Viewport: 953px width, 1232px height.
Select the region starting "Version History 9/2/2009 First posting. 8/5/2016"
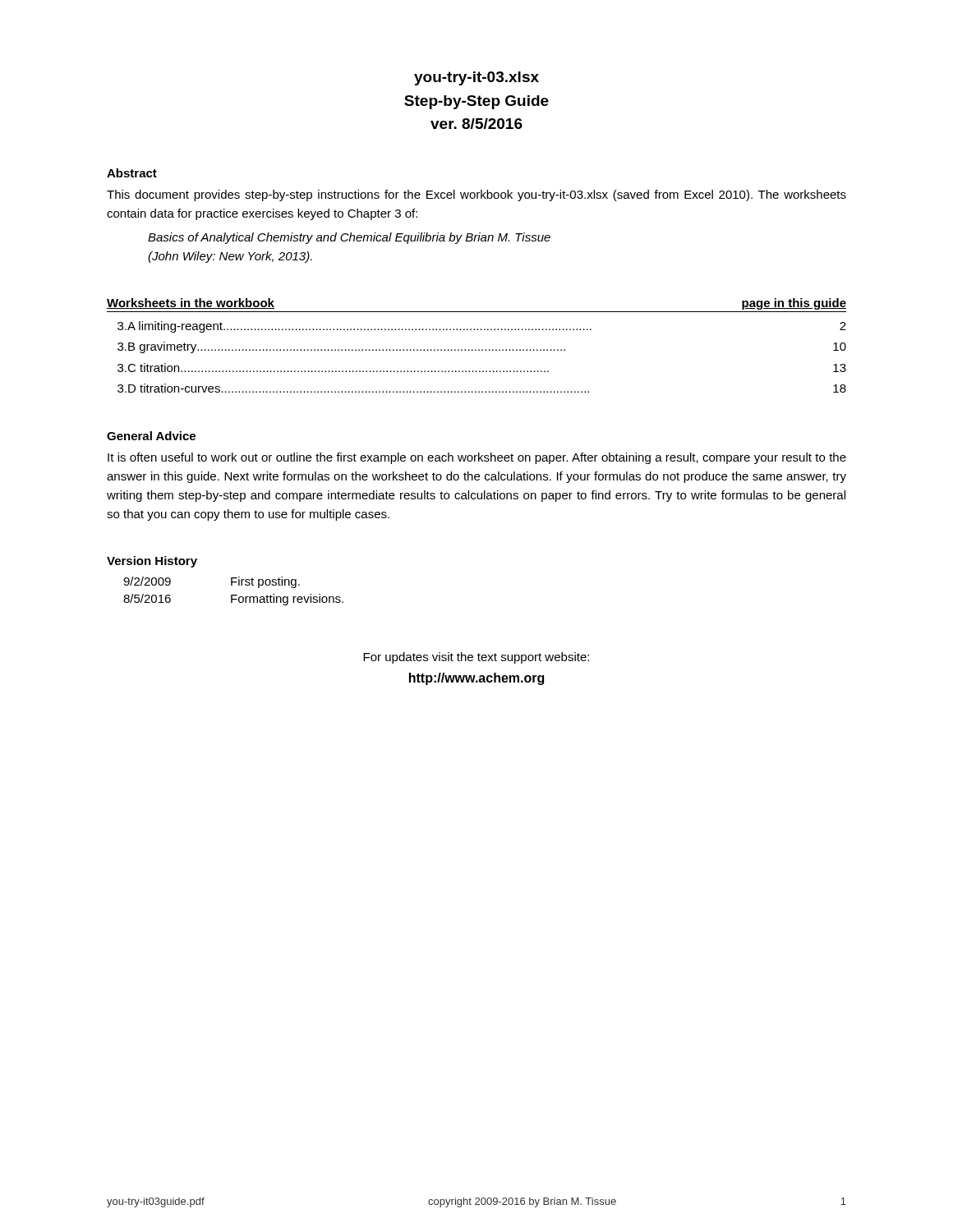click(152, 562)
